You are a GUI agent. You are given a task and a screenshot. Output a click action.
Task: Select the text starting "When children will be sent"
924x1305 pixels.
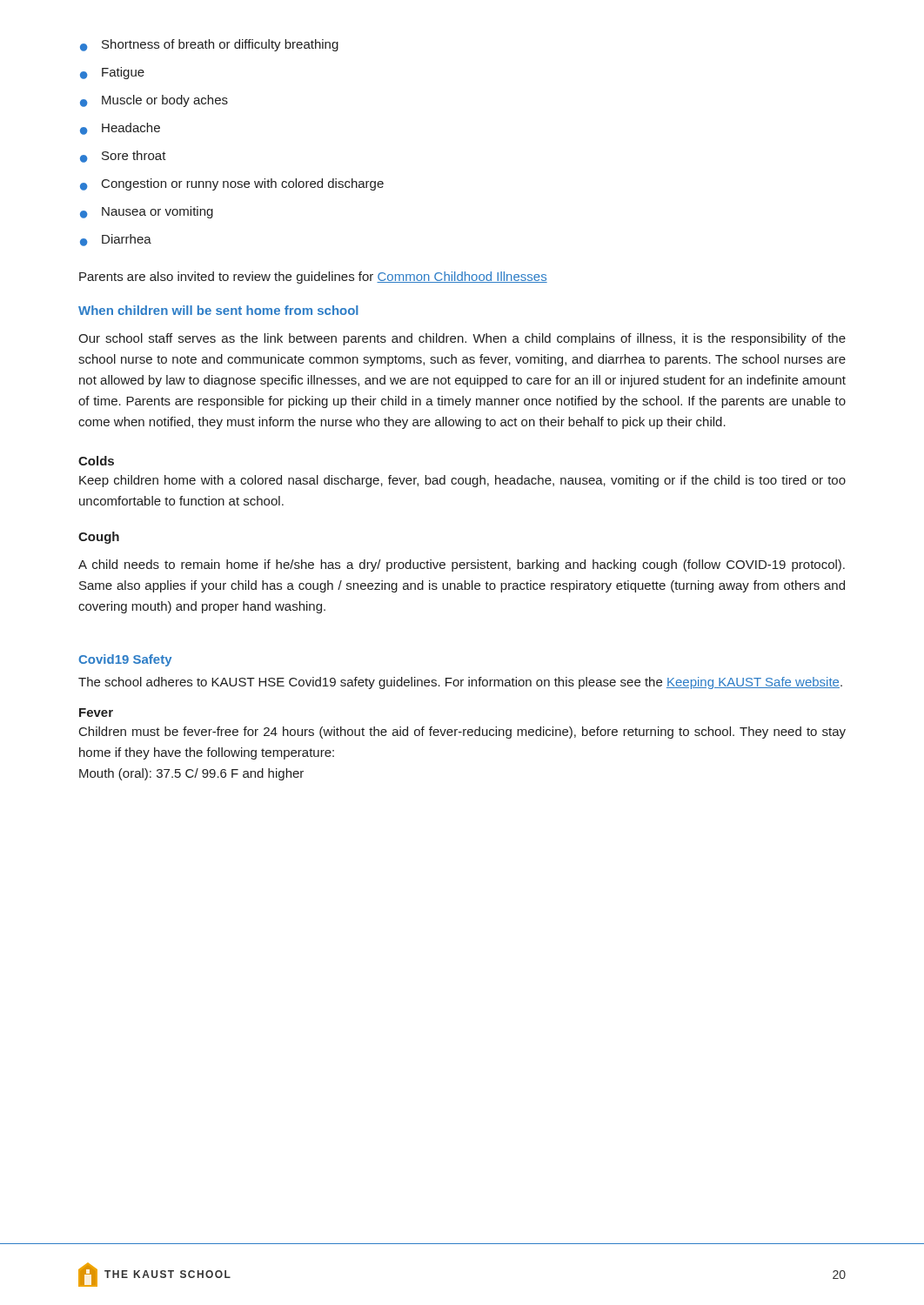pyautogui.click(x=219, y=310)
